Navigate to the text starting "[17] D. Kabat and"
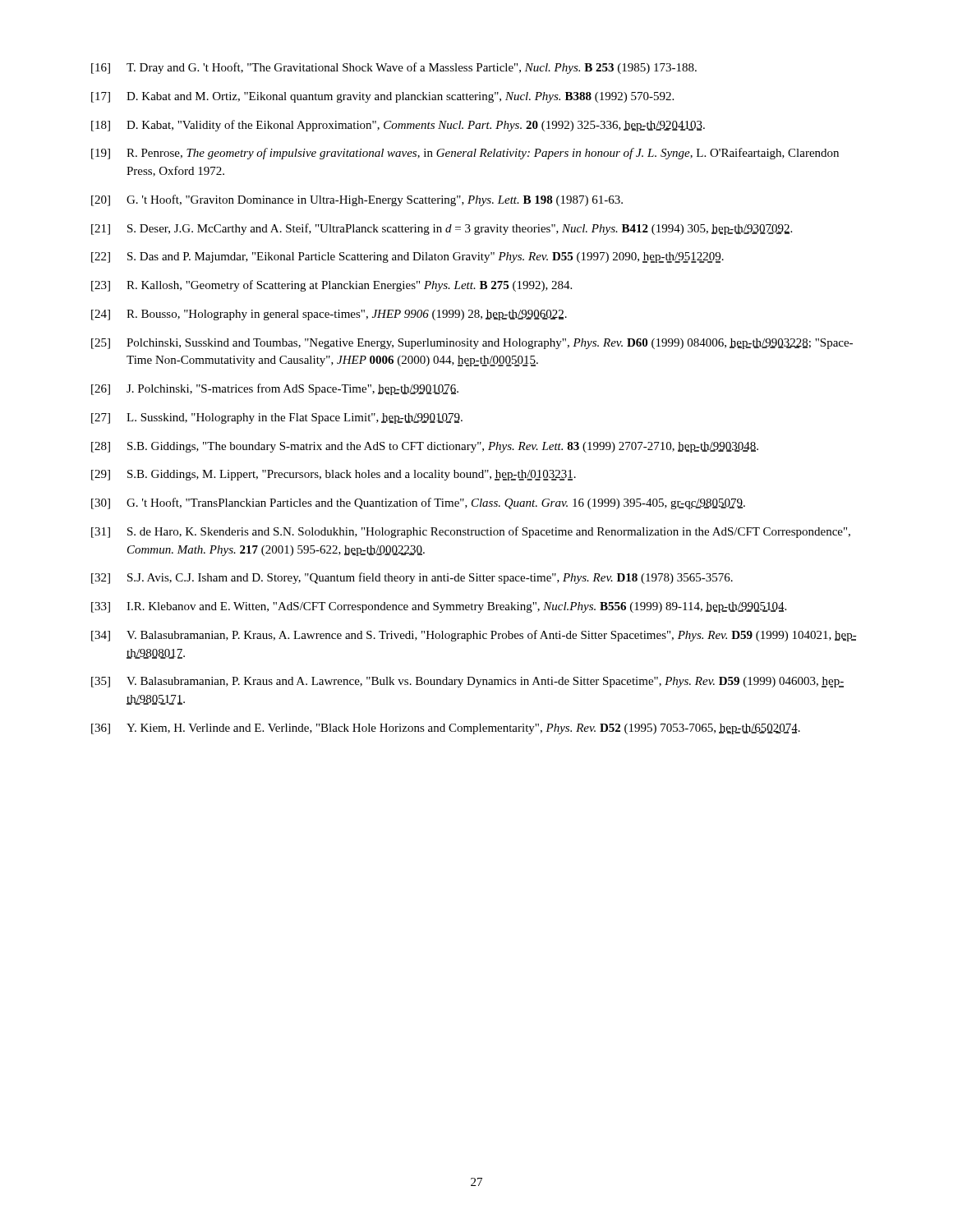The height and width of the screenshot is (1232, 953). click(x=476, y=97)
